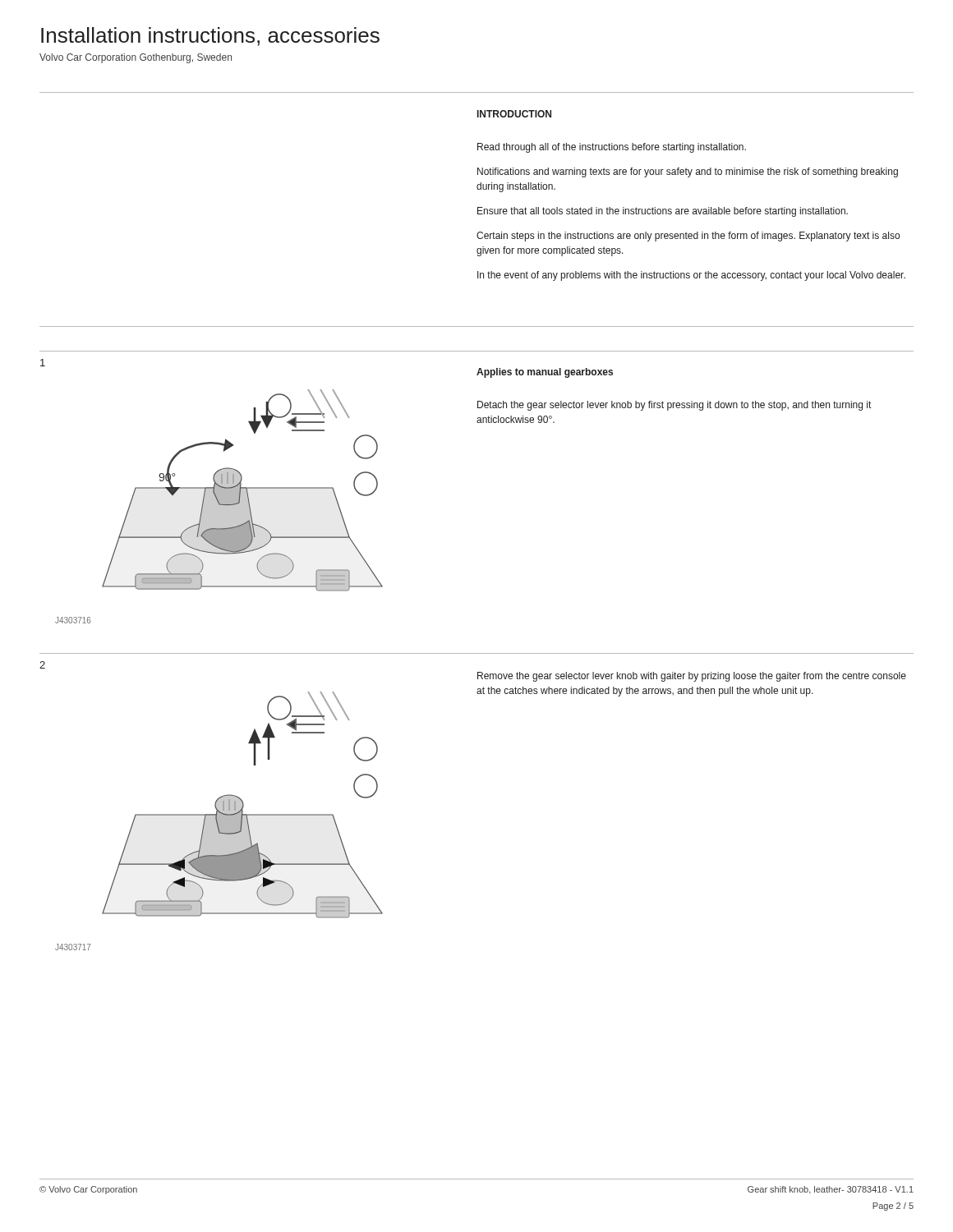Select the text block that reads "Ensure that all tools"
This screenshot has width=953, height=1232.
(695, 211)
